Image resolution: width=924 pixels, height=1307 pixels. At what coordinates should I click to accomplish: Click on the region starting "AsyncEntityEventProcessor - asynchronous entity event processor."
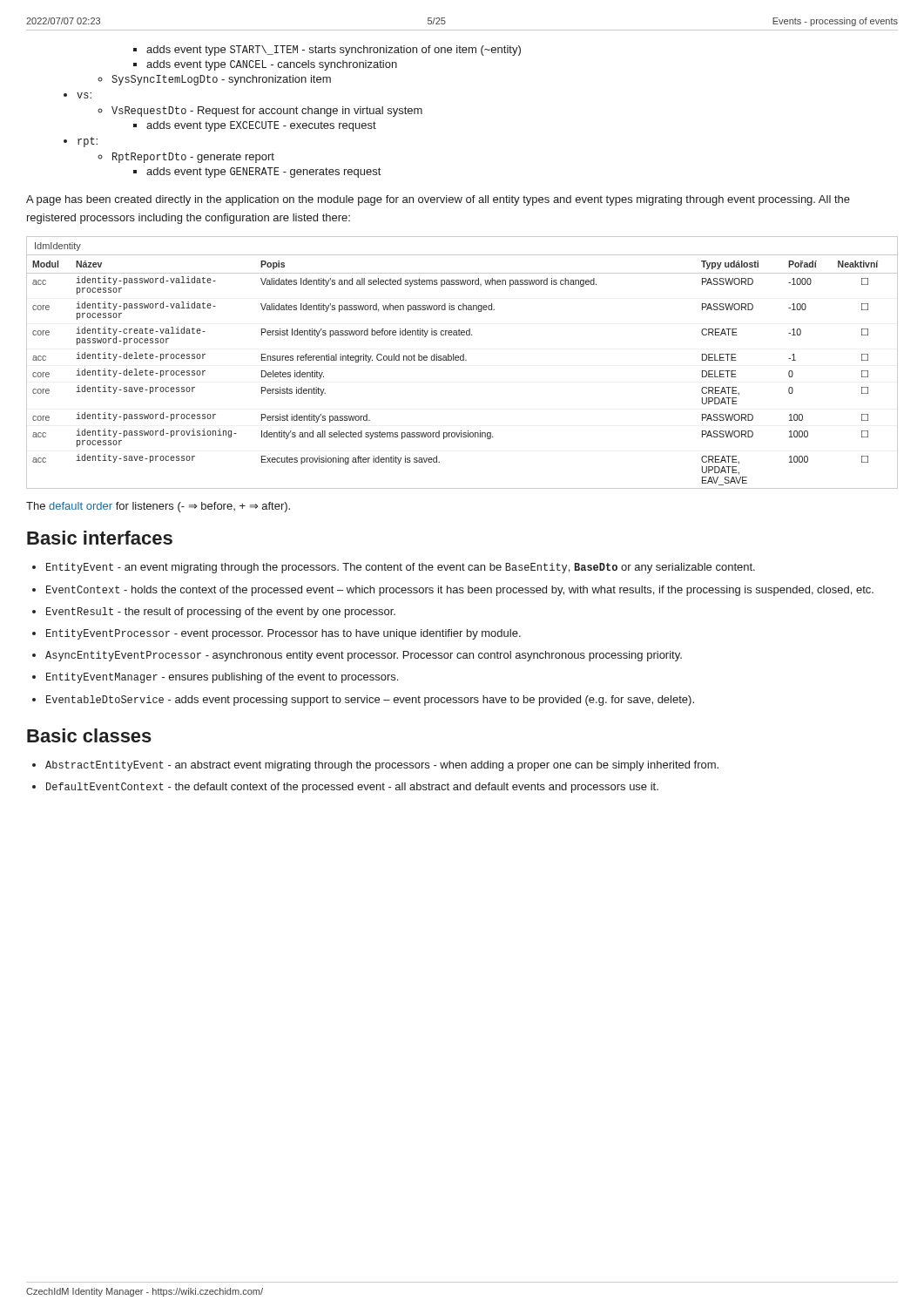pos(462,656)
